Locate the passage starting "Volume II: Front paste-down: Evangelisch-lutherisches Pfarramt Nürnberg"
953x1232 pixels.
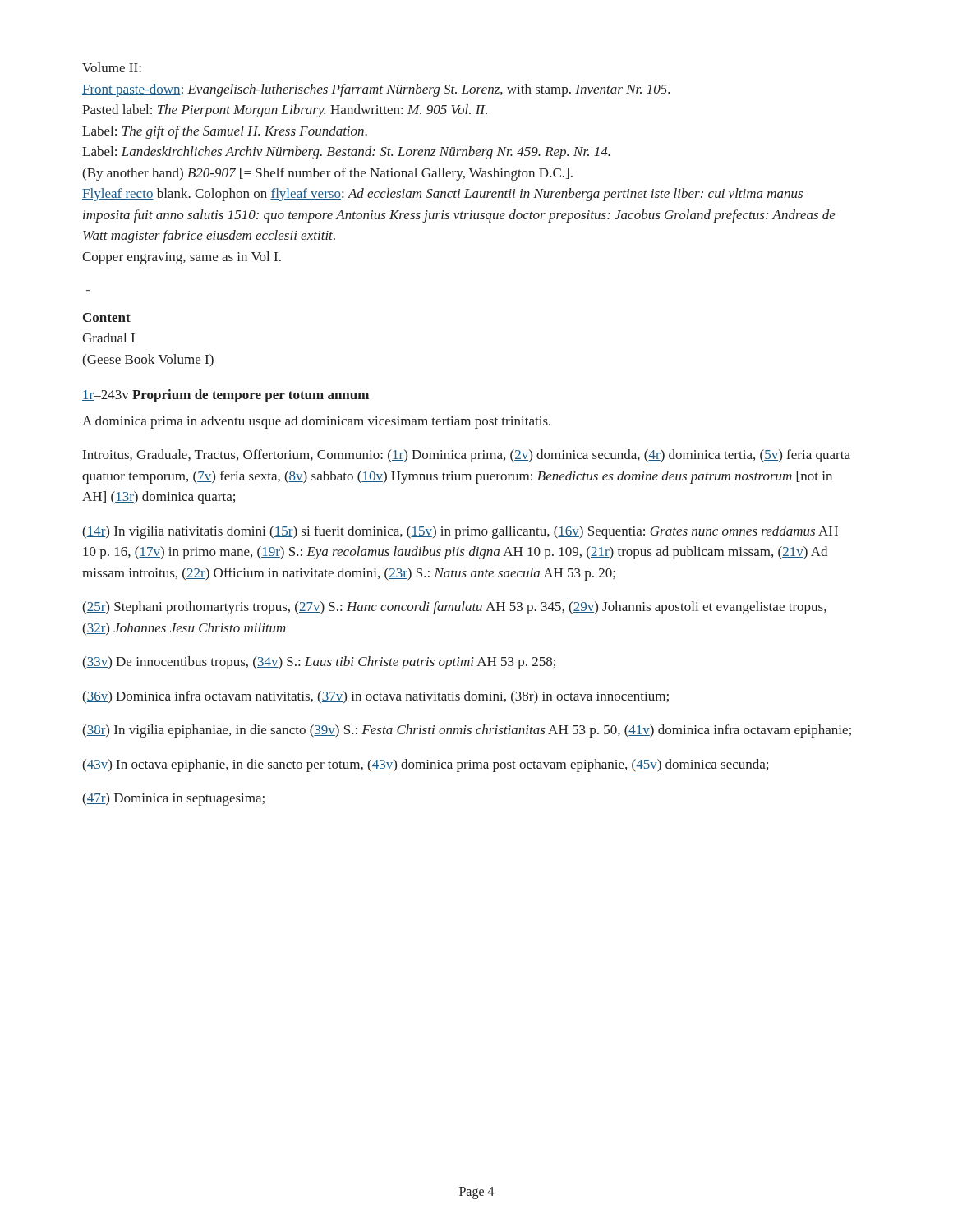pyautogui.click(x=459, y=162)
